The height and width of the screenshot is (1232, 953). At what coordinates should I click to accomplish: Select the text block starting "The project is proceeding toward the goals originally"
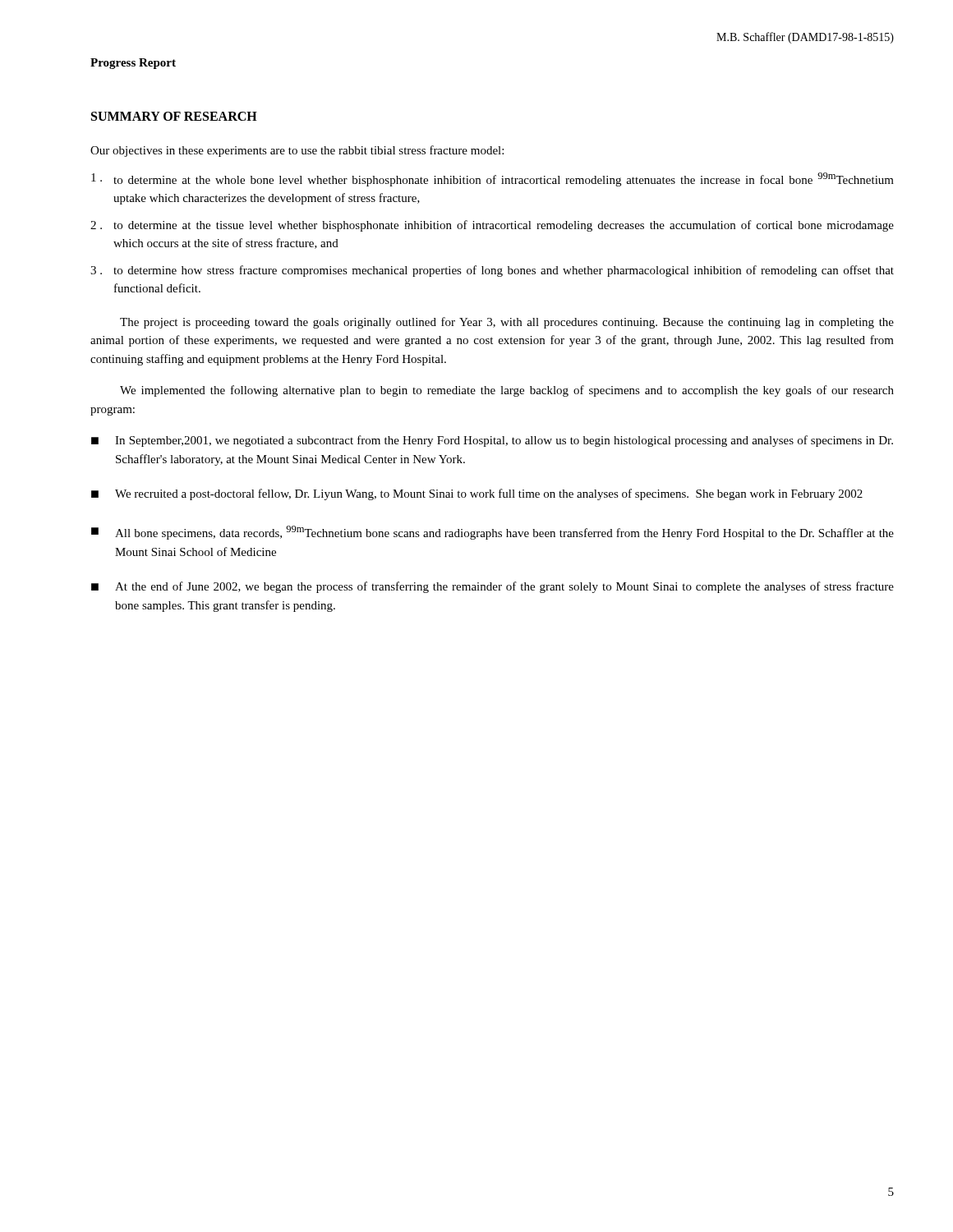point(492,340)
